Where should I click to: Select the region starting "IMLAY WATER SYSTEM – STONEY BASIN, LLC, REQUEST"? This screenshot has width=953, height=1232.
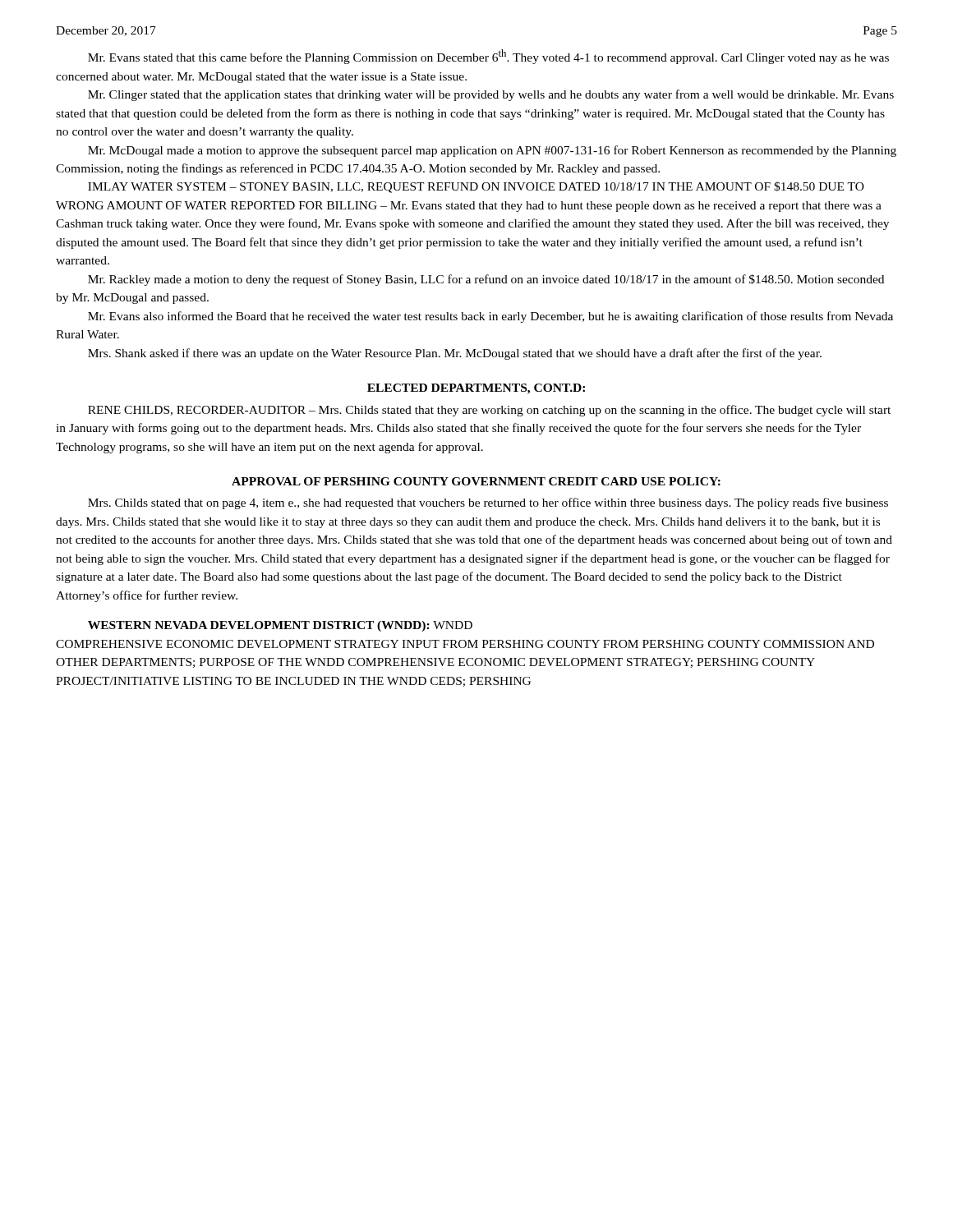click(x=476, y=224)
